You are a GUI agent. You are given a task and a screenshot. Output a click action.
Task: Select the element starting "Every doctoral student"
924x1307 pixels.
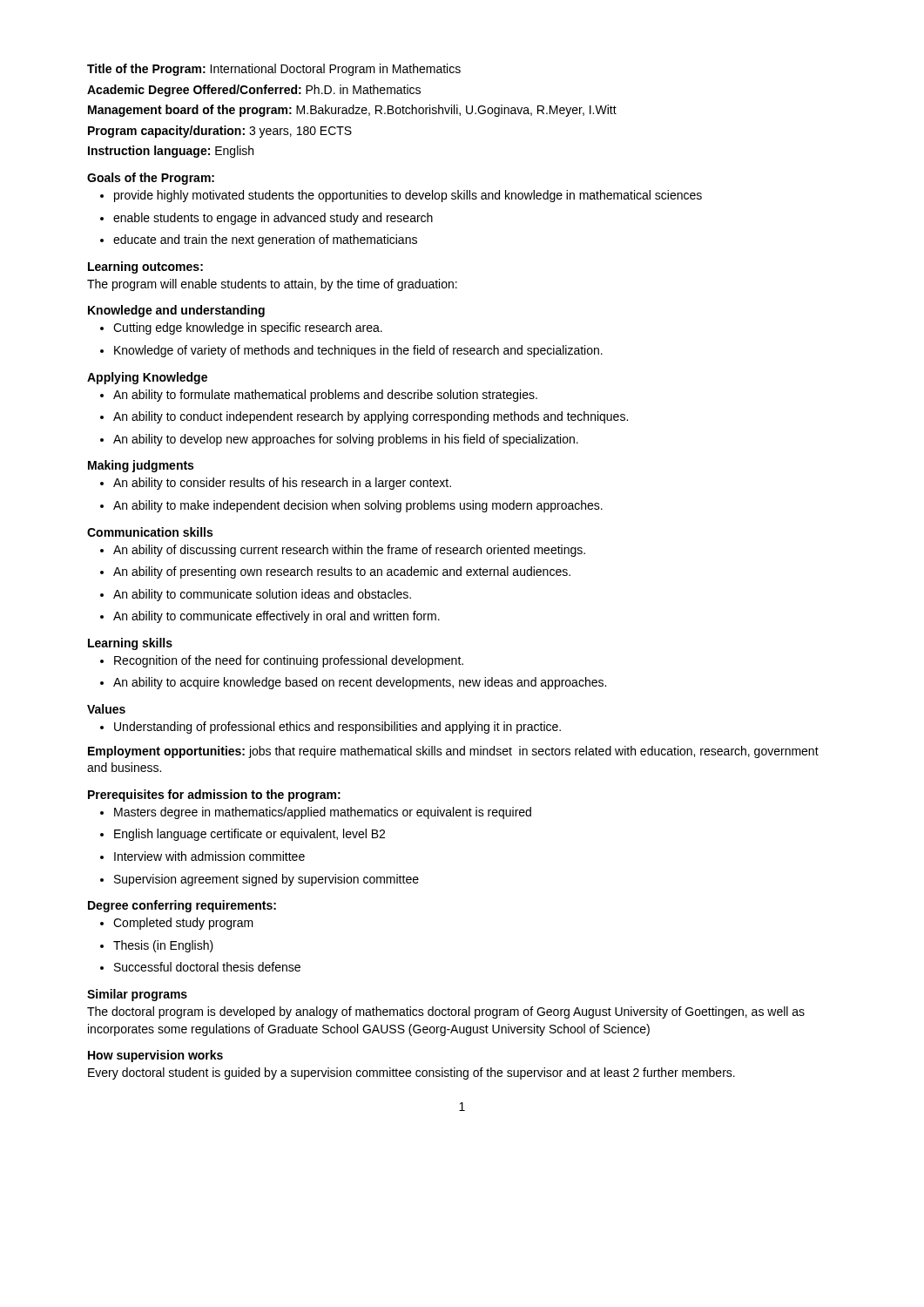point(411,1073)
